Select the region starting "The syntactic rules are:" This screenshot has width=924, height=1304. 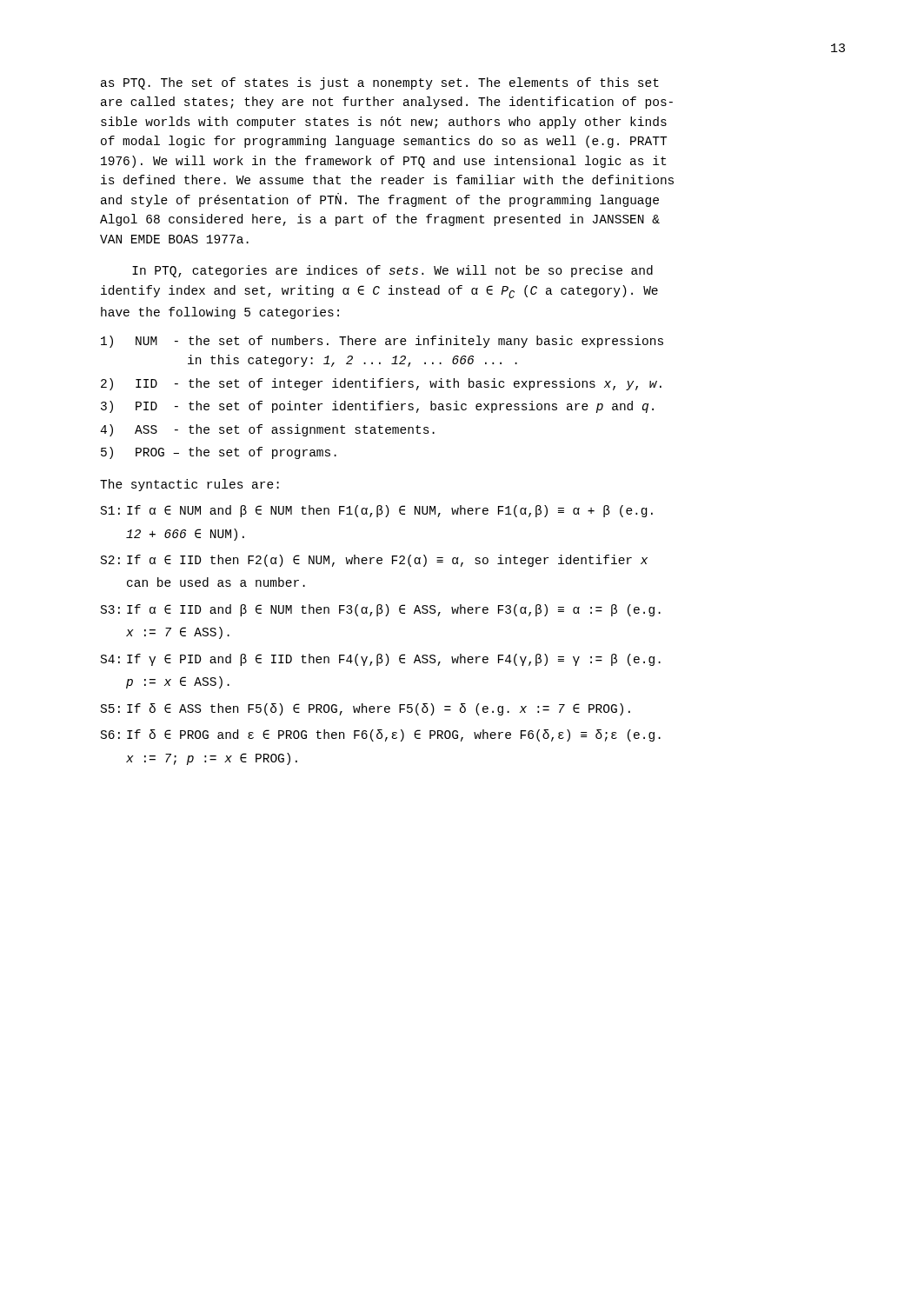coord(189,485)
